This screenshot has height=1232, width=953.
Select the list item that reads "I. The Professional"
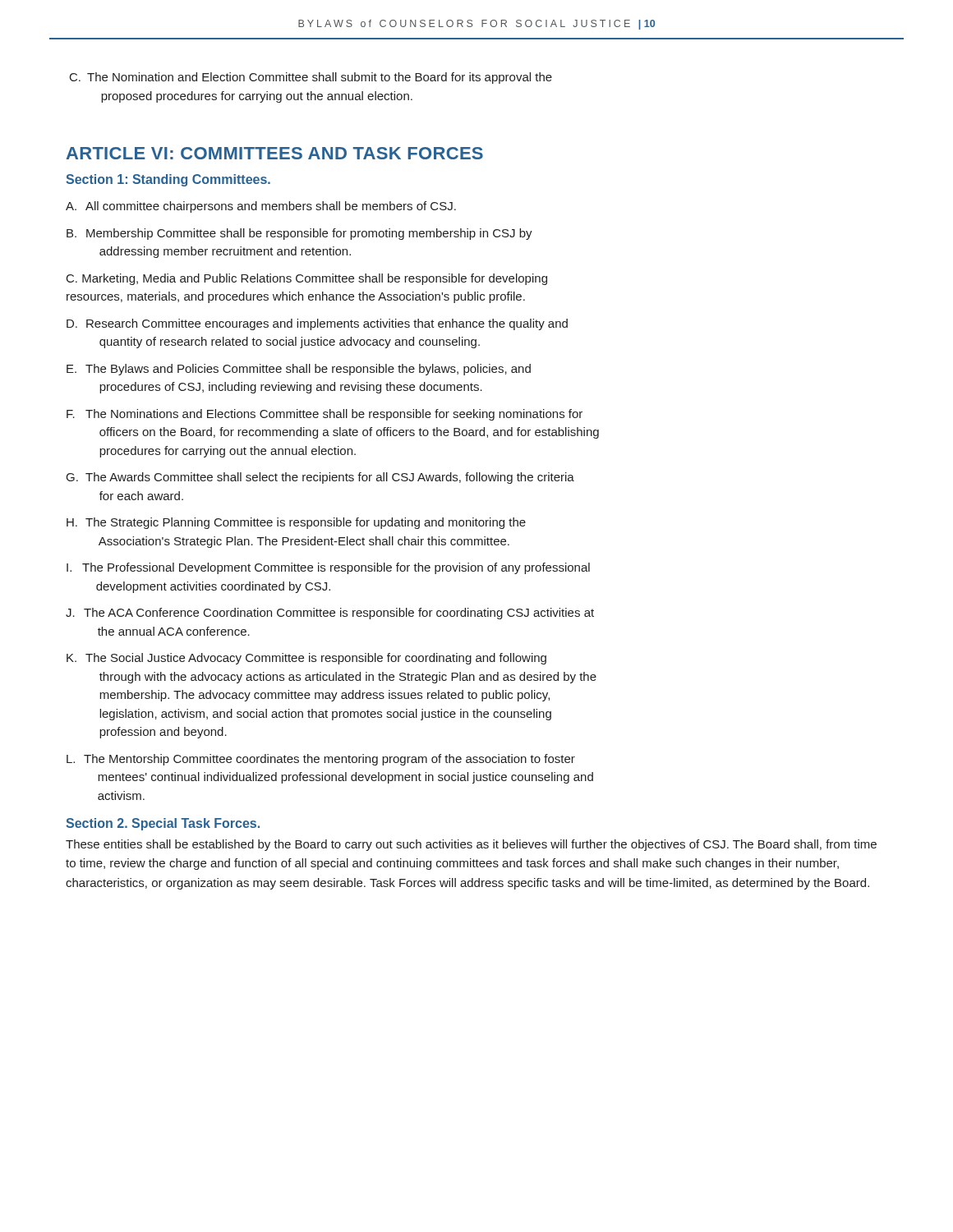pos(328,577)
